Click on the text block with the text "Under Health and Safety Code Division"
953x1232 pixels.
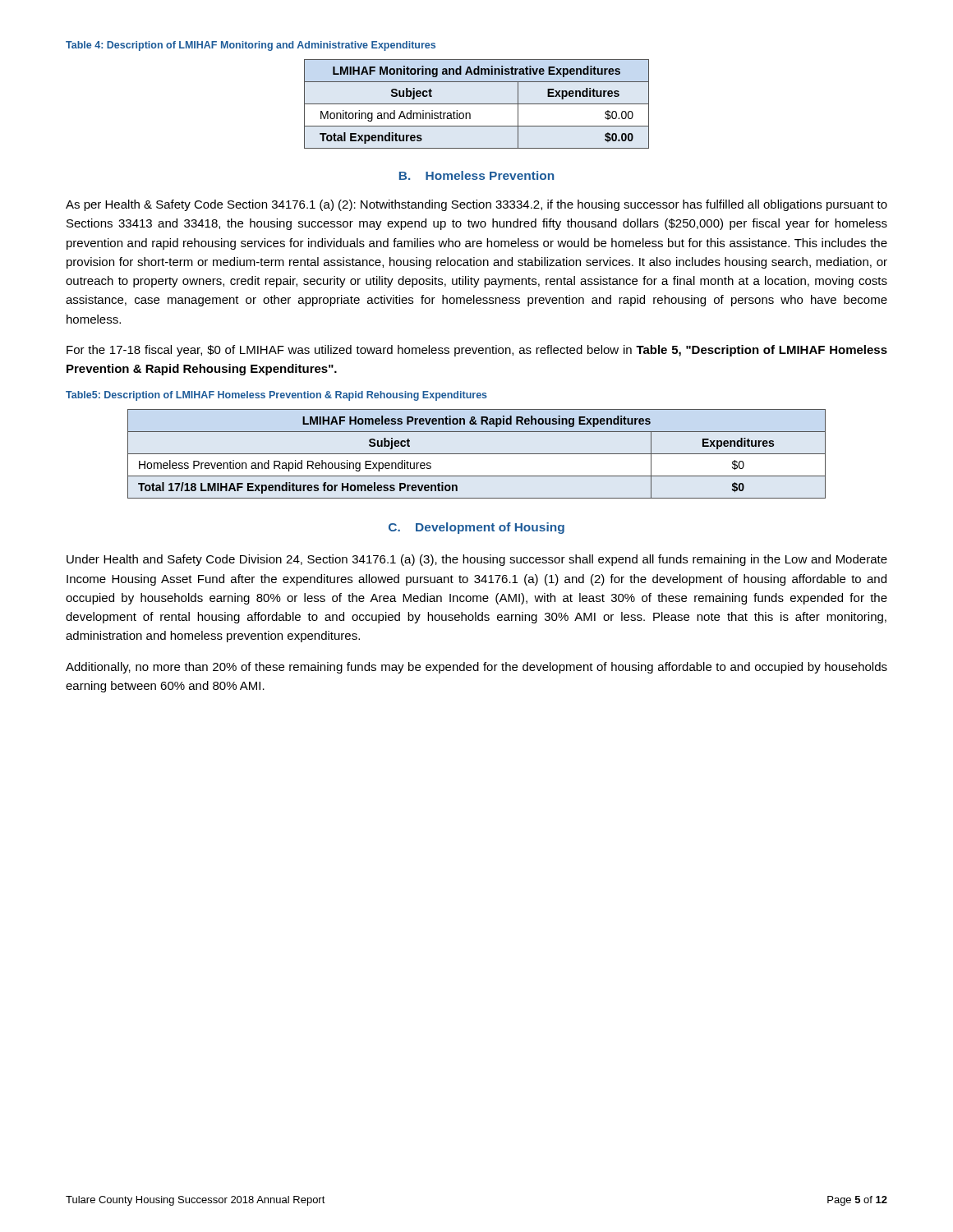[x=476, y=597]
